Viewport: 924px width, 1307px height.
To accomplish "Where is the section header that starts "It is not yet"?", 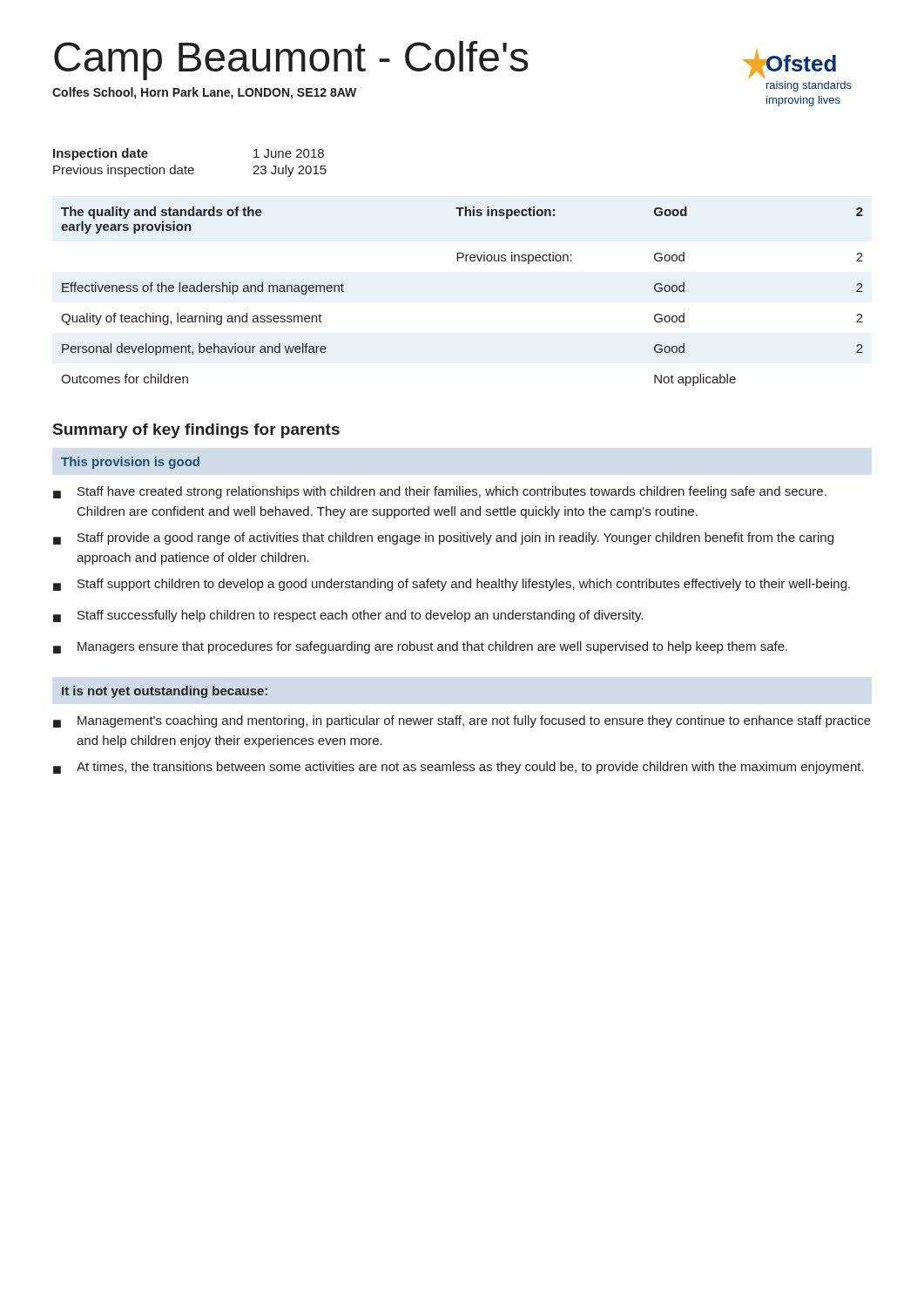I will (x=165, y=692).
